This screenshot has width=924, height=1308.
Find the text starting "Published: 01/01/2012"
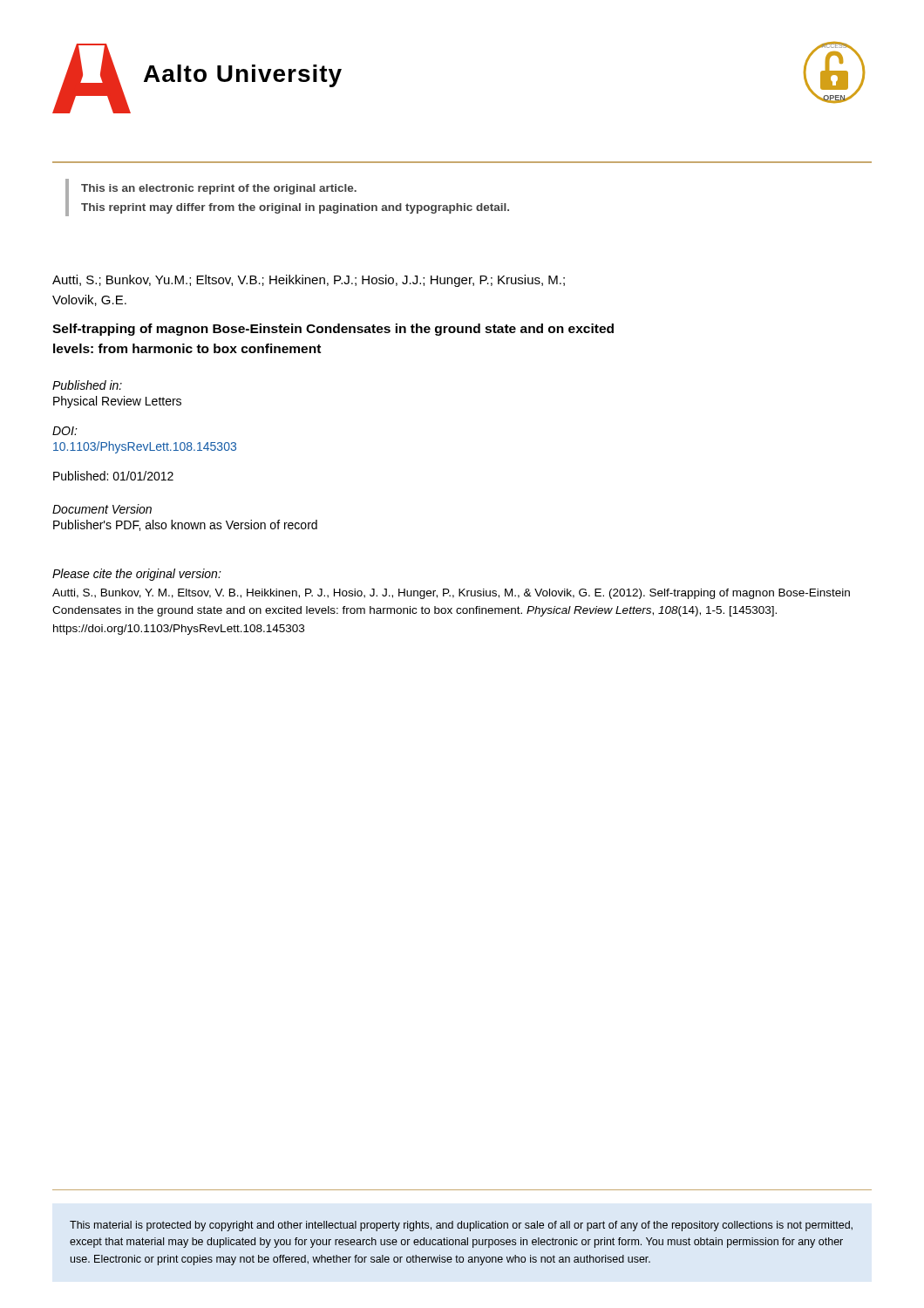[113, 476]
